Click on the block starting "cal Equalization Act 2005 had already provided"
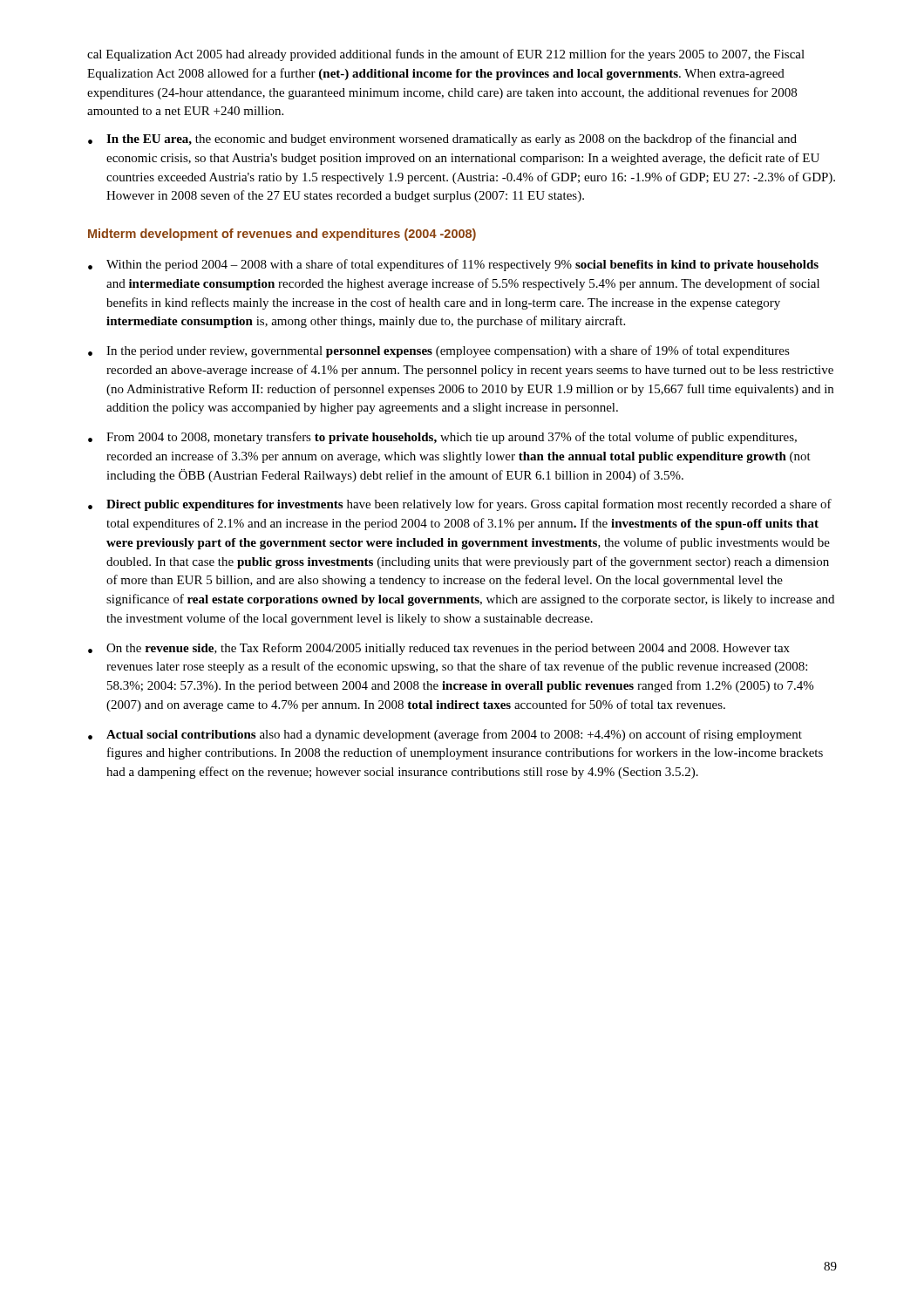The height and width of the screenshot is (1308, 924). pos(446,83)
